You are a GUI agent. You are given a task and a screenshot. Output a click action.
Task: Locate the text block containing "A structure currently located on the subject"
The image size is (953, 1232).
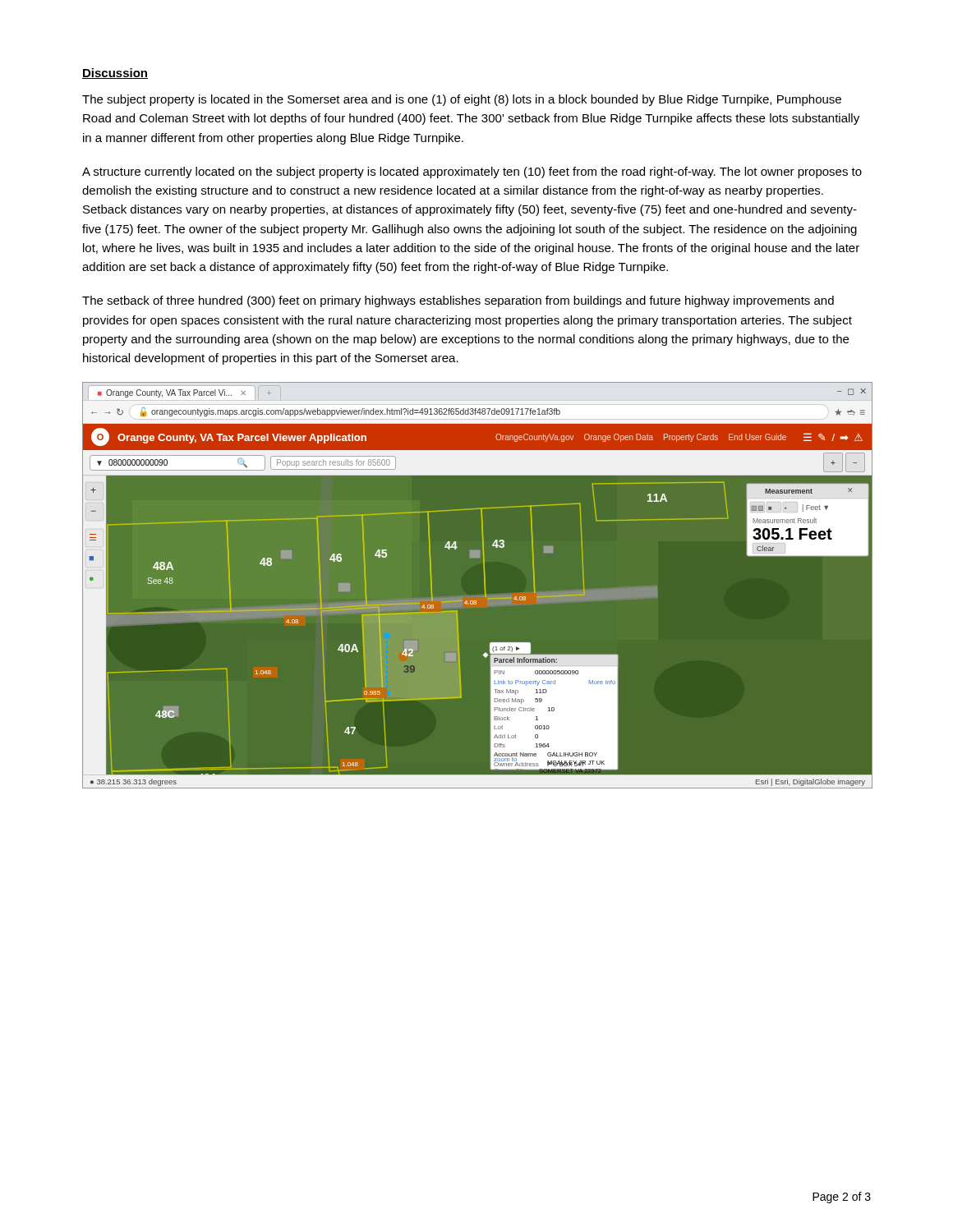pos(472,219)
